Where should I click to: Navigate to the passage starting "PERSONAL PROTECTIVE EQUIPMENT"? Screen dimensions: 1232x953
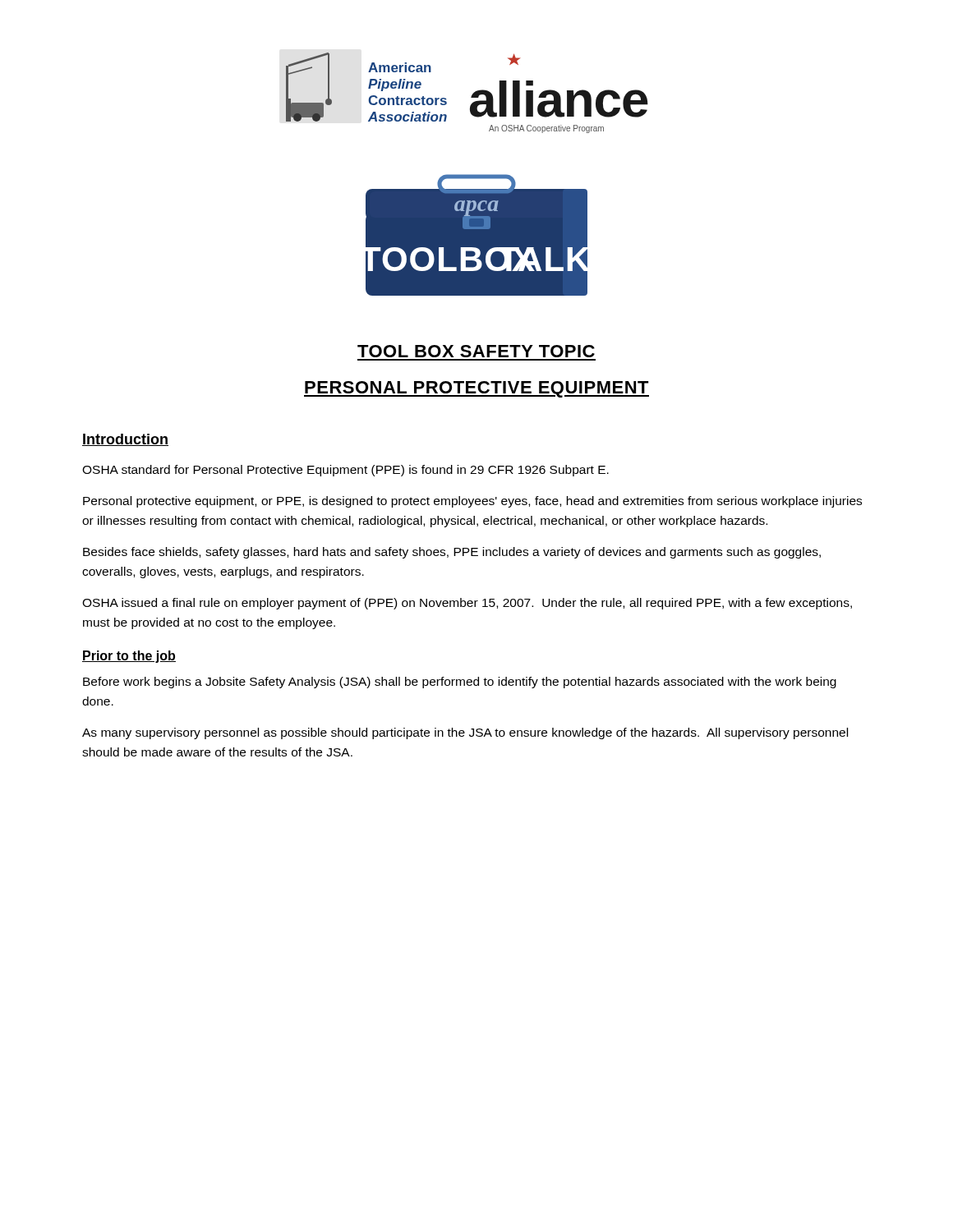coord(476,387)
